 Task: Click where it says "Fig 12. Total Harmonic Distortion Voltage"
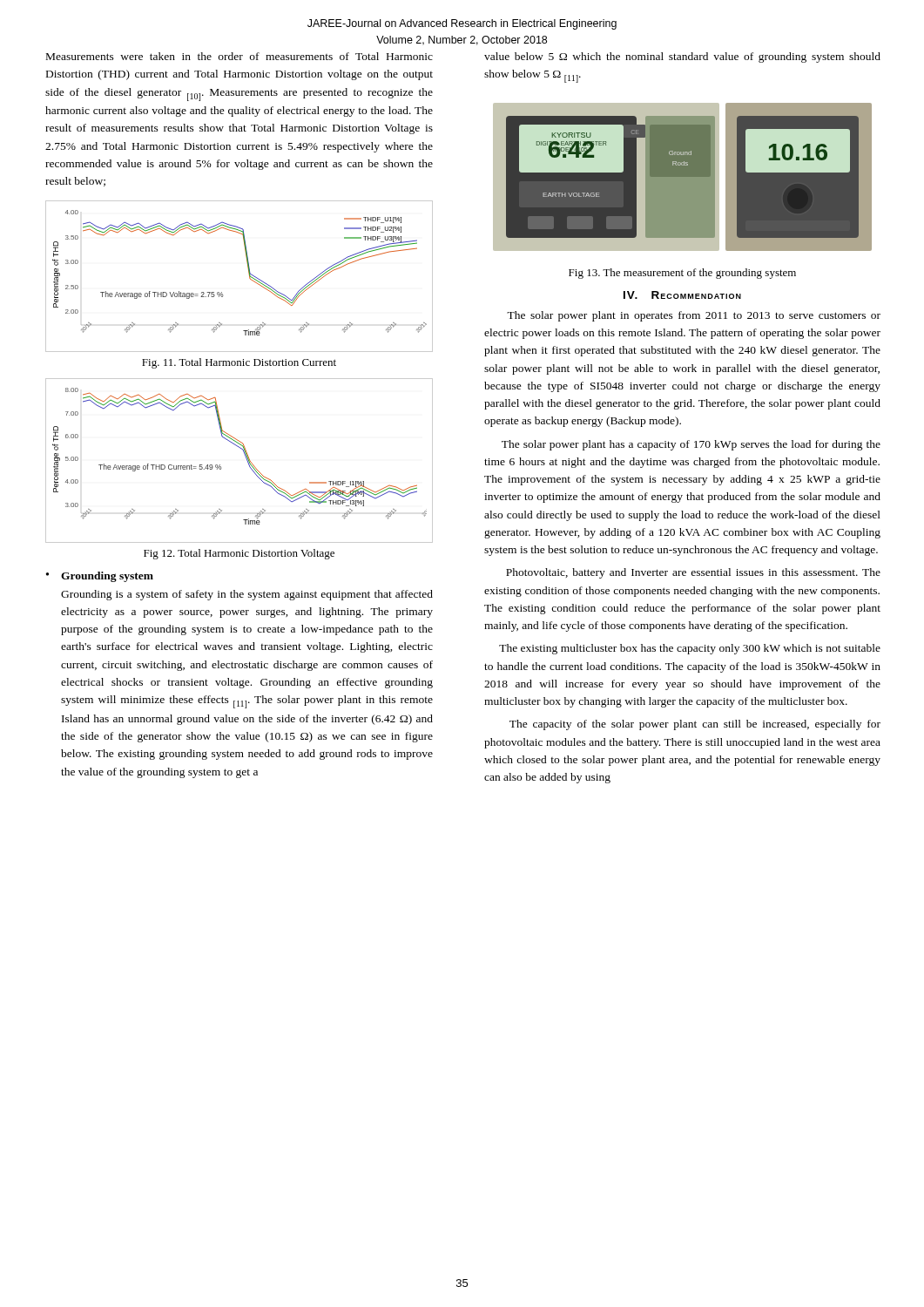pos(239,553)
